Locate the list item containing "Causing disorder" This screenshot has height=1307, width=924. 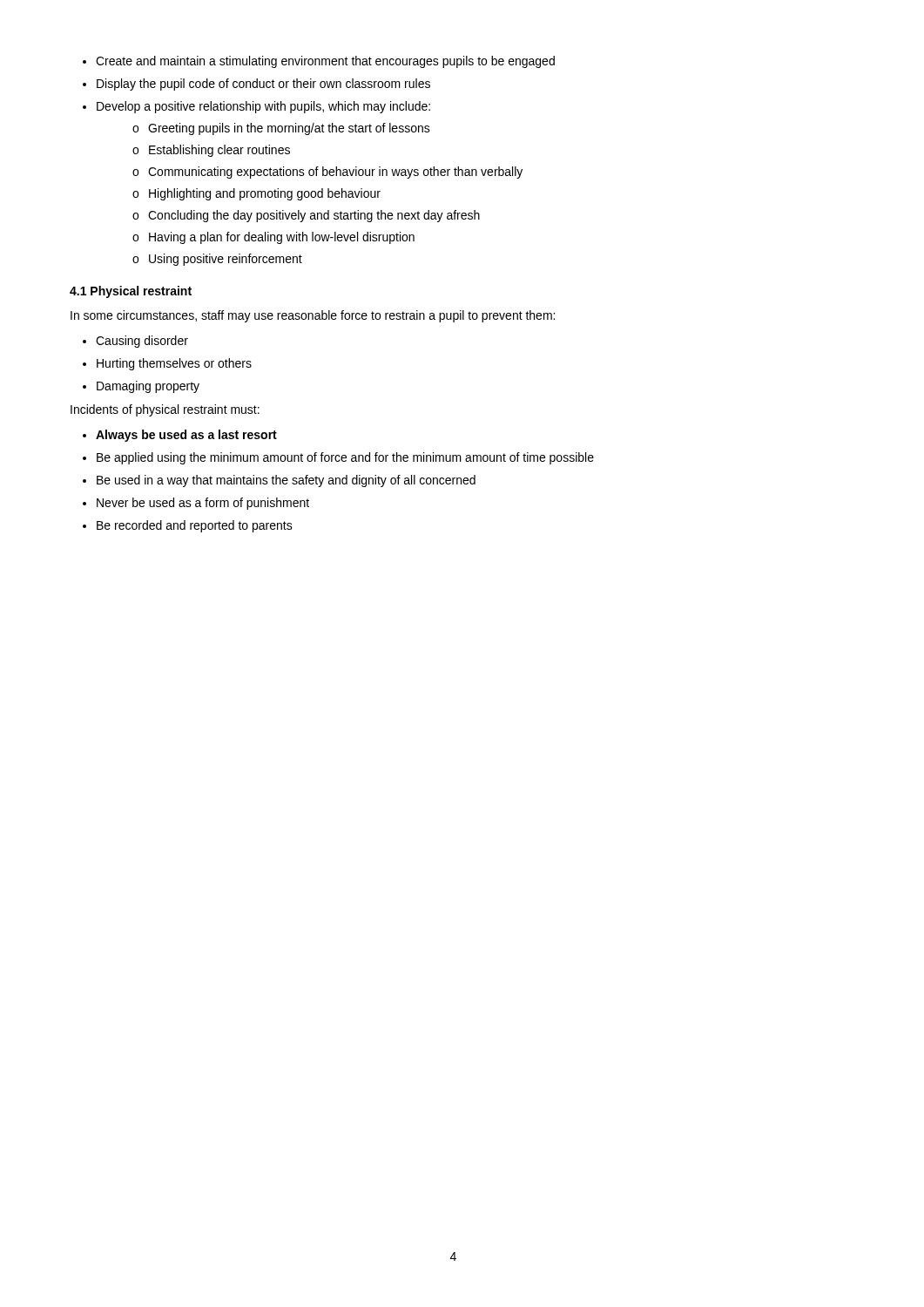tap(142, 342)
